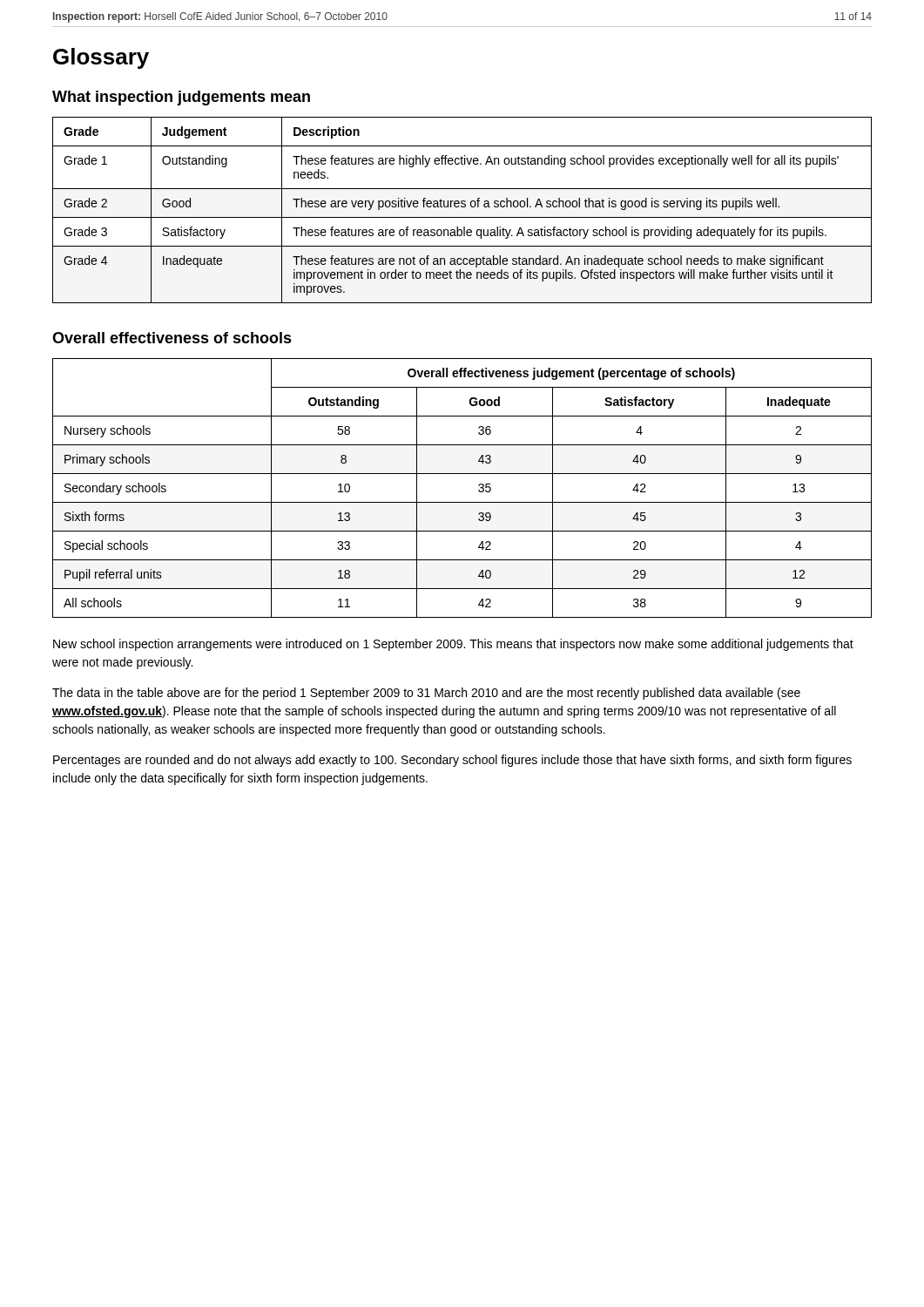Where is the passage that starts "New school inspection arrangements were introduced on"?

coord(462,654)
